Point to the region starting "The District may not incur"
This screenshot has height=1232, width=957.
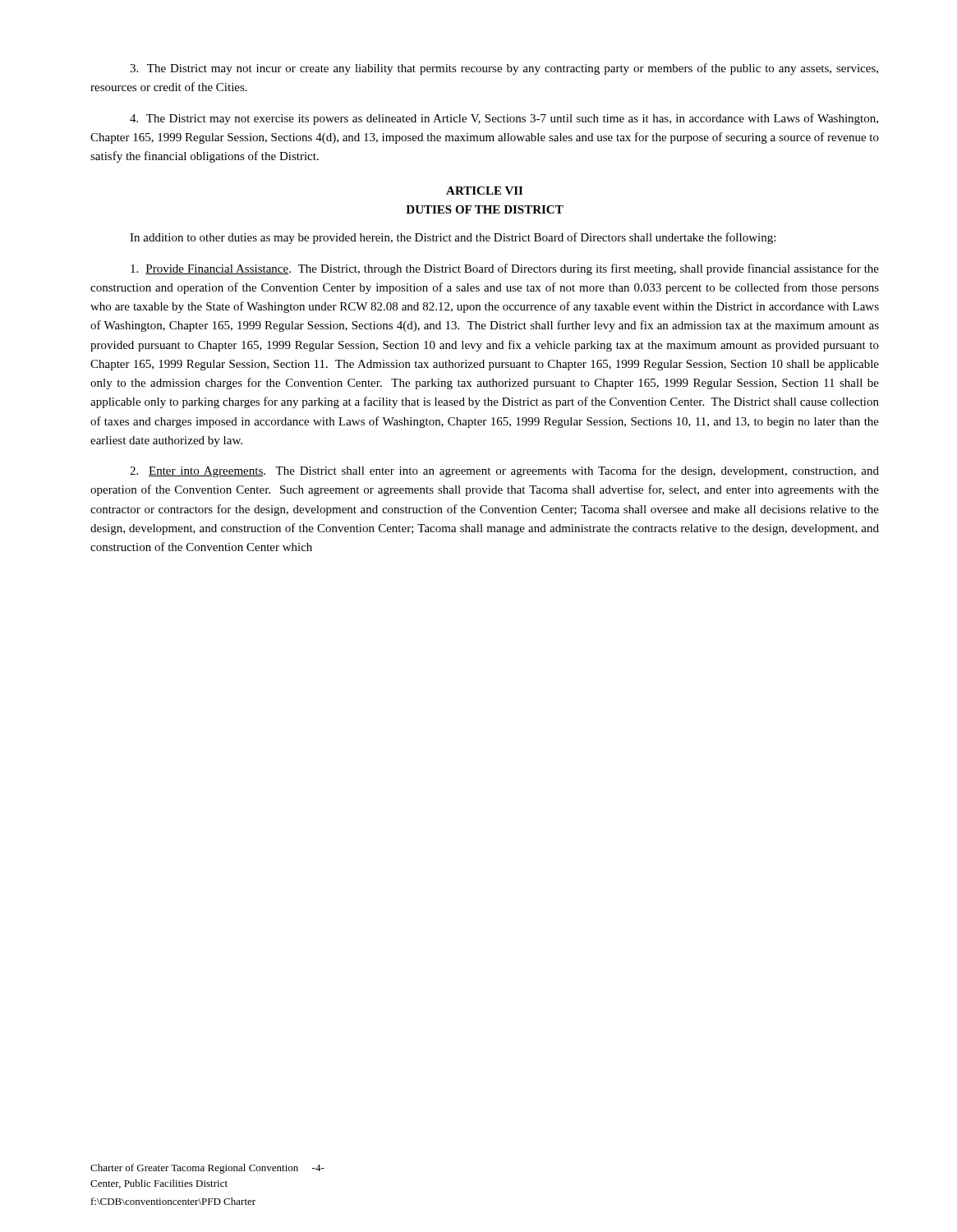[x=485, y=78]
